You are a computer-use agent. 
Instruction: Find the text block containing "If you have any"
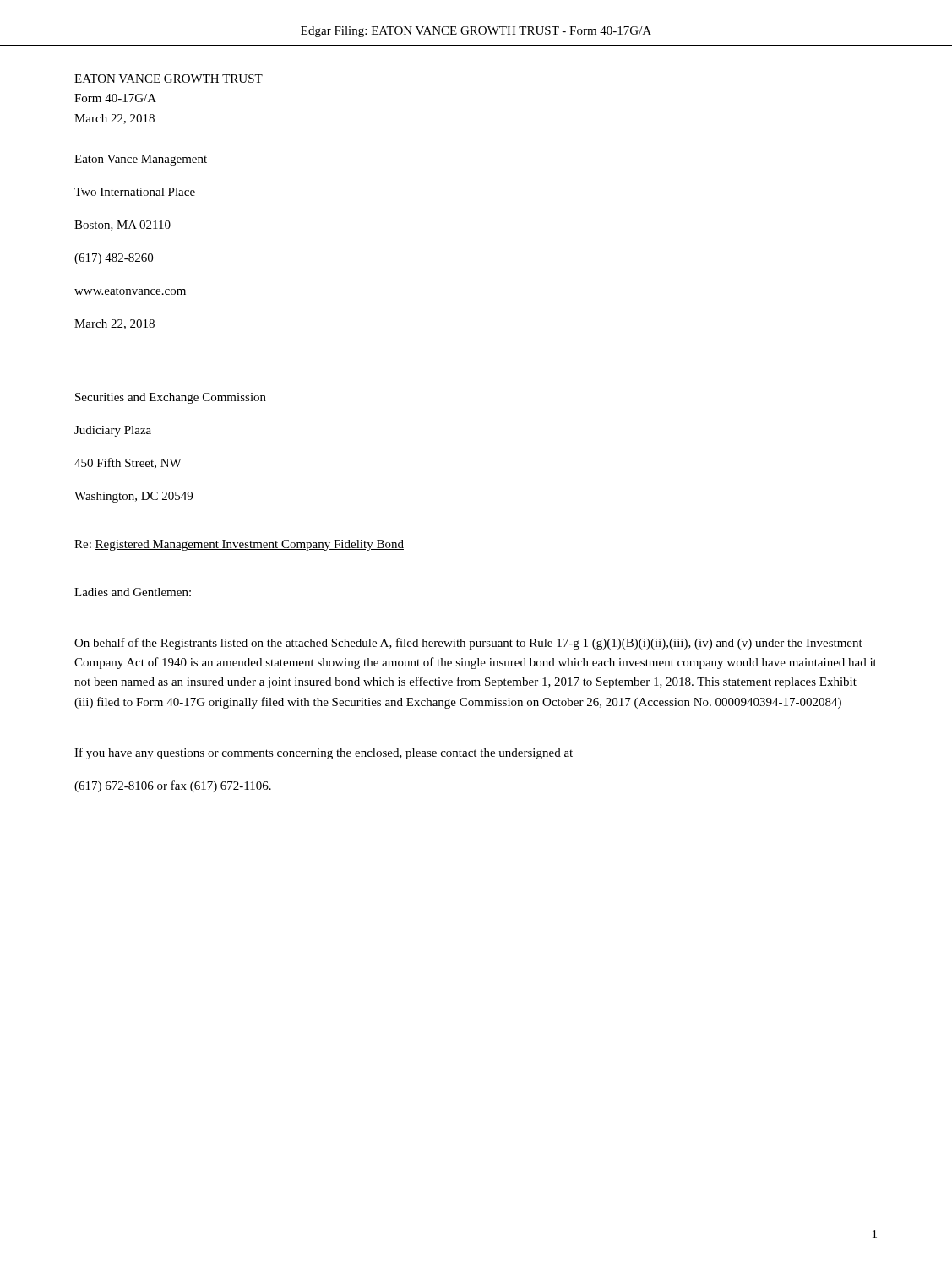(x=324, y=752)
